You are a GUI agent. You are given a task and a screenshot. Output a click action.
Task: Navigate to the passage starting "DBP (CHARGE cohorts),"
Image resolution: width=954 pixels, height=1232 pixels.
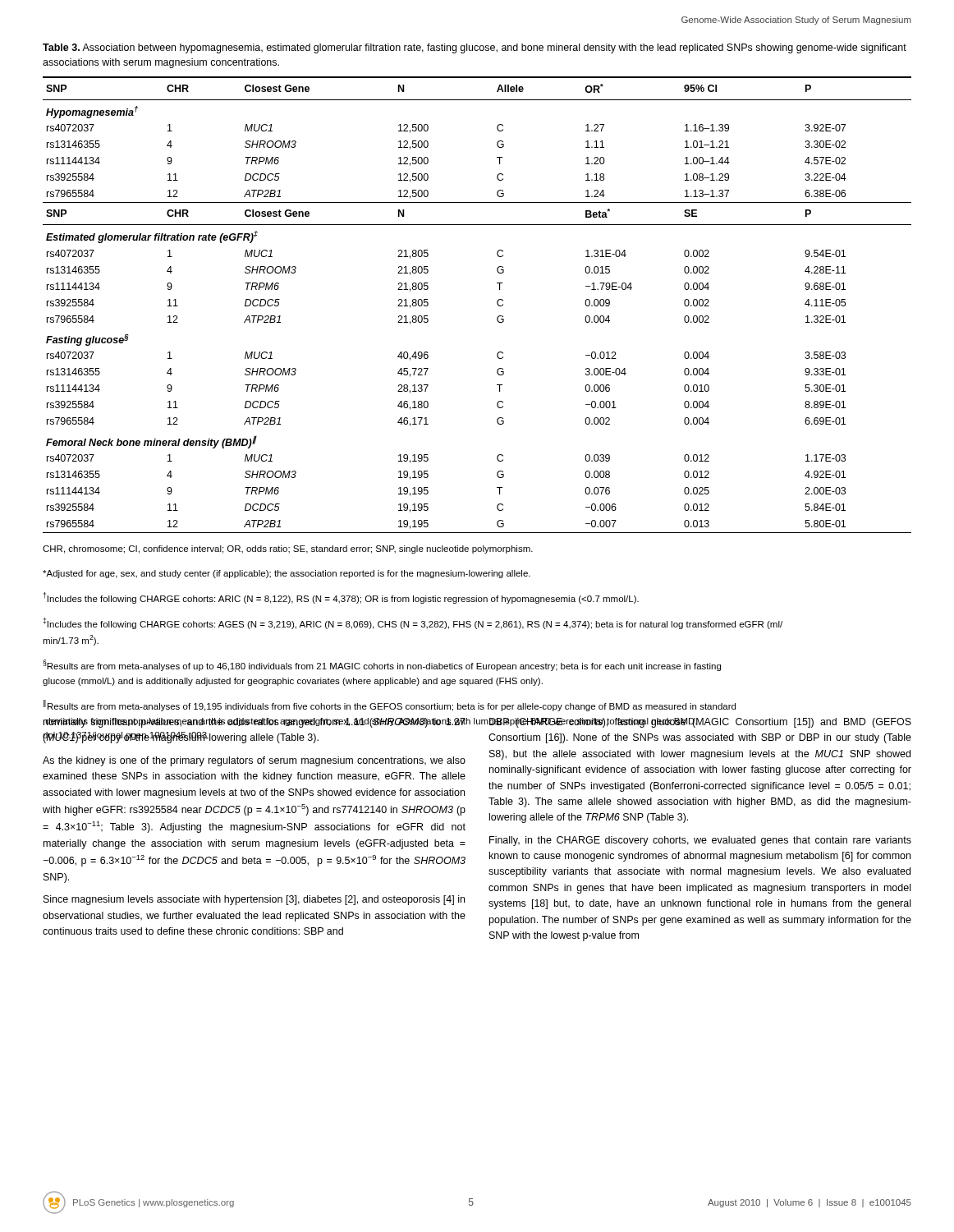click(x=700, y=829)
